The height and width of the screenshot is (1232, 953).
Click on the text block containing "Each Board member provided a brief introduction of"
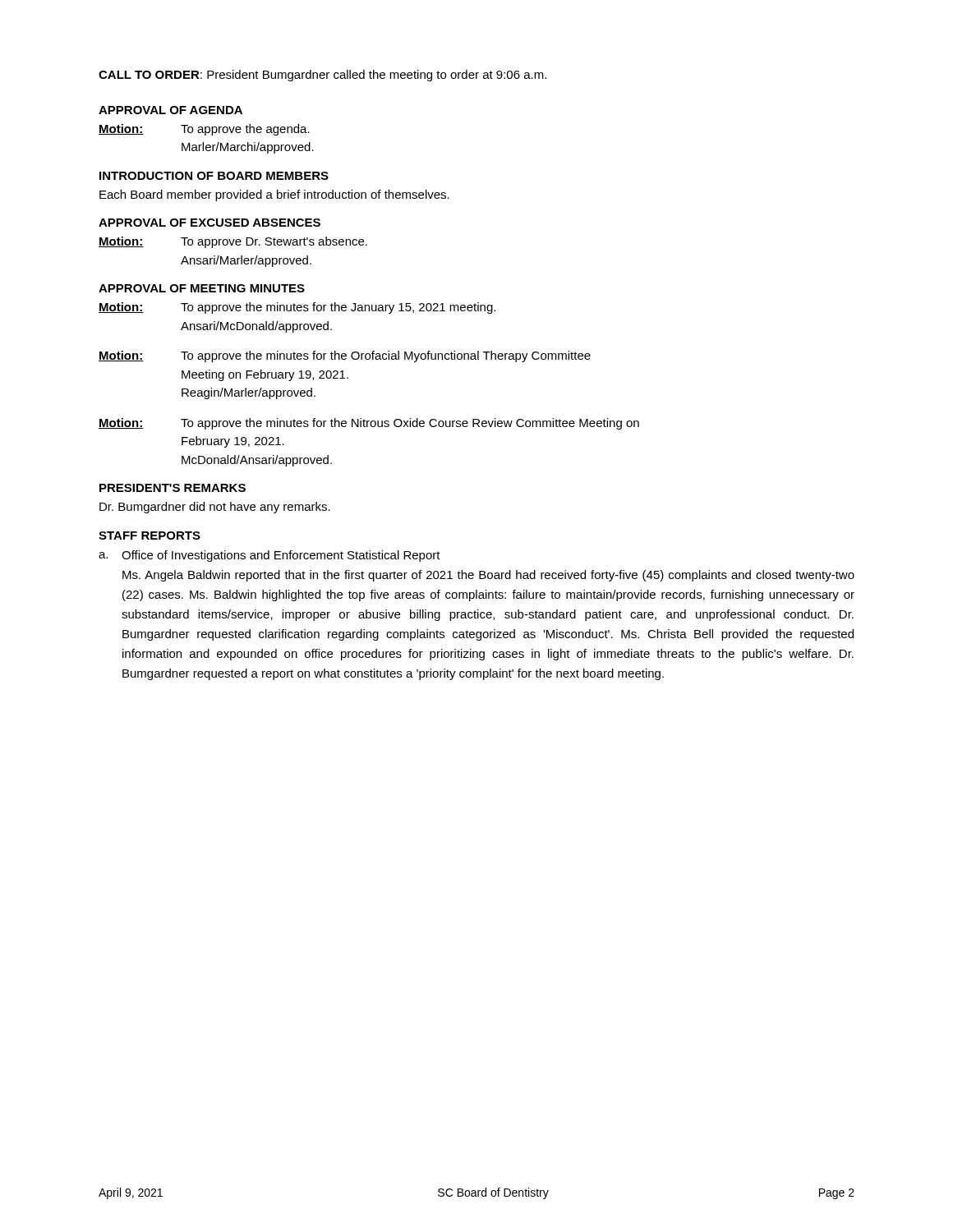[274, 194]
